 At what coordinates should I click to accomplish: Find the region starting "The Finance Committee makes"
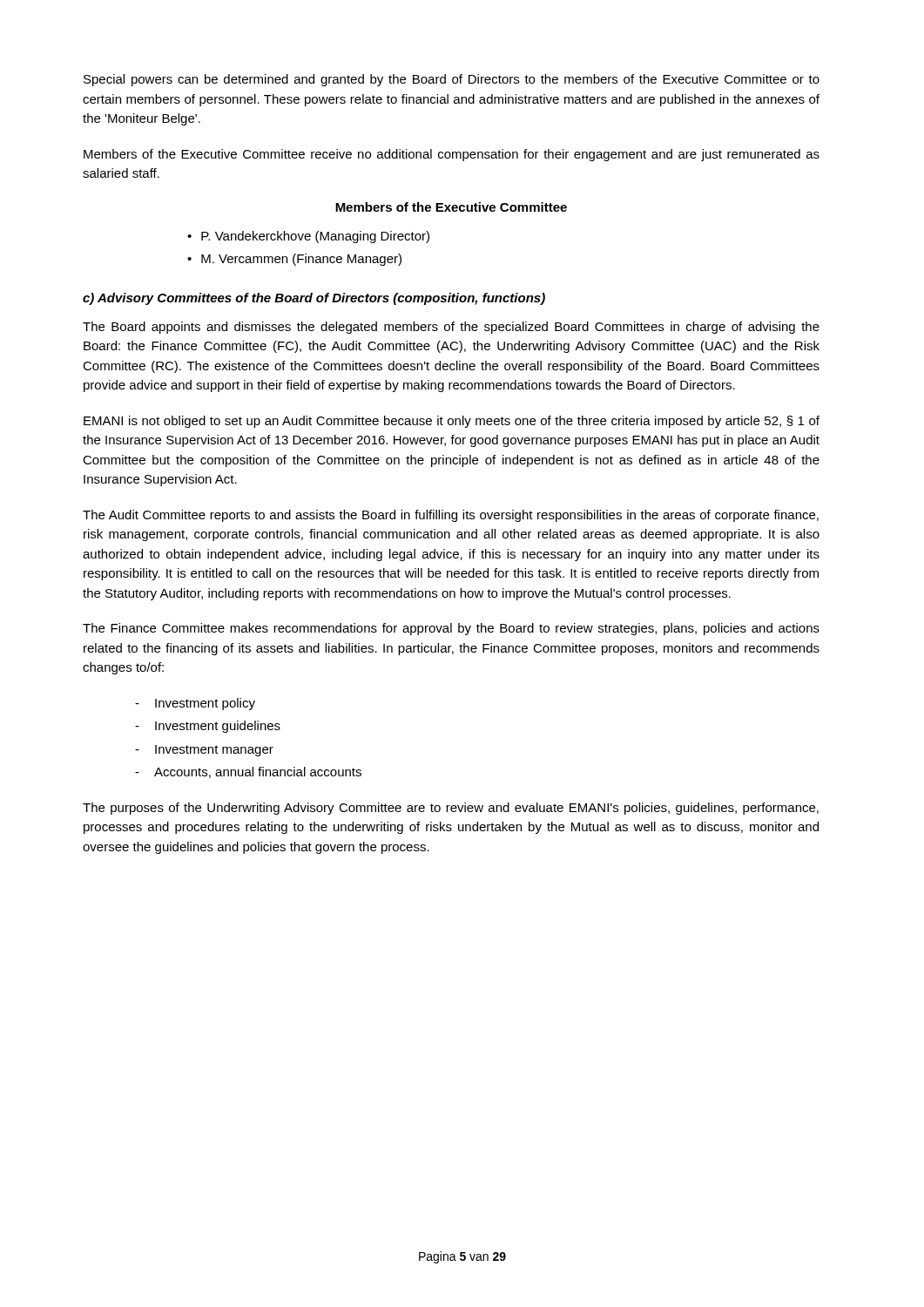tap(451, 647)
